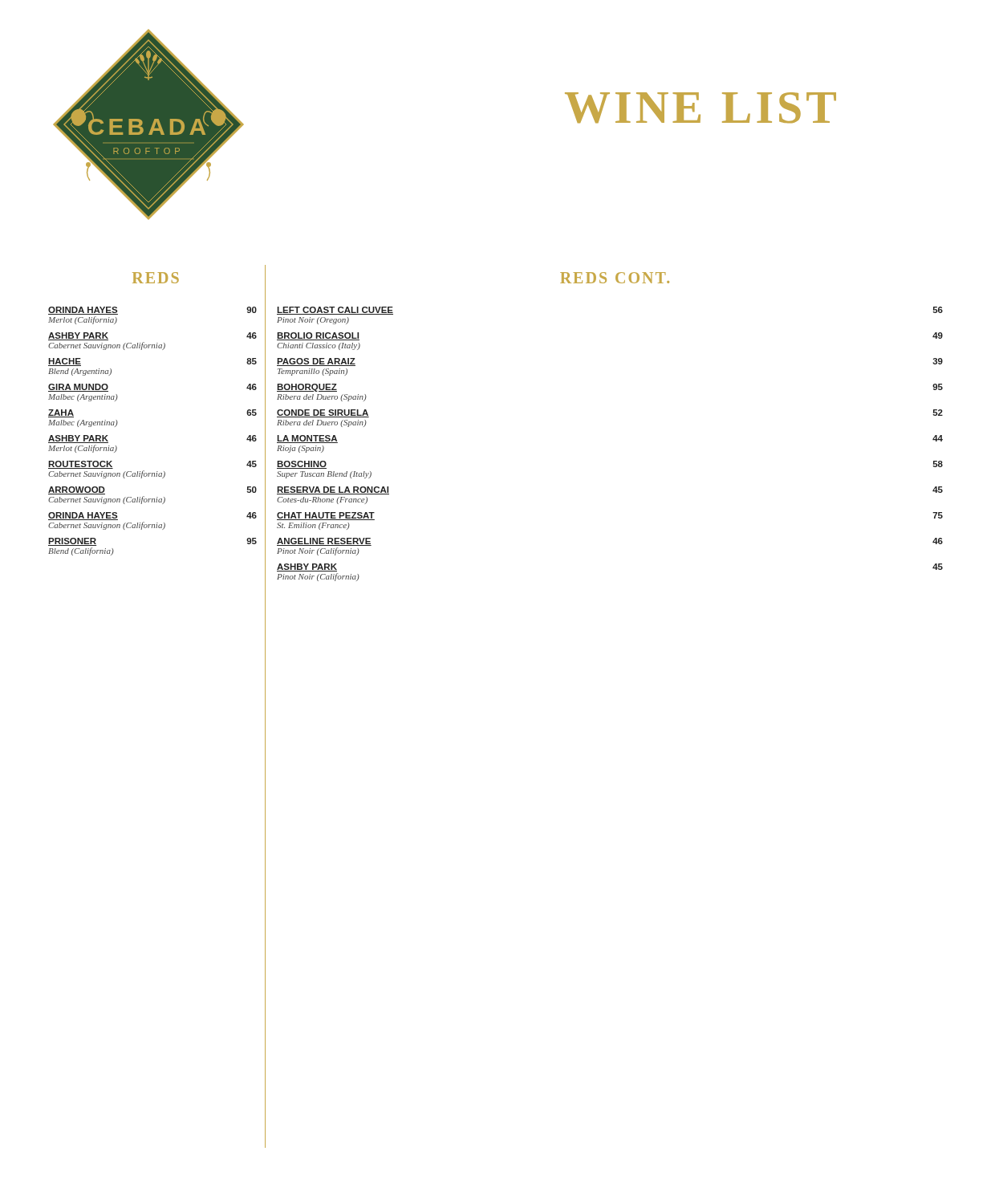This screenshot has width=1003, height=1204.
Task: Locate the block of text that opens with "ASHBY PARK 46 Cabernet"
Action: 152,340
